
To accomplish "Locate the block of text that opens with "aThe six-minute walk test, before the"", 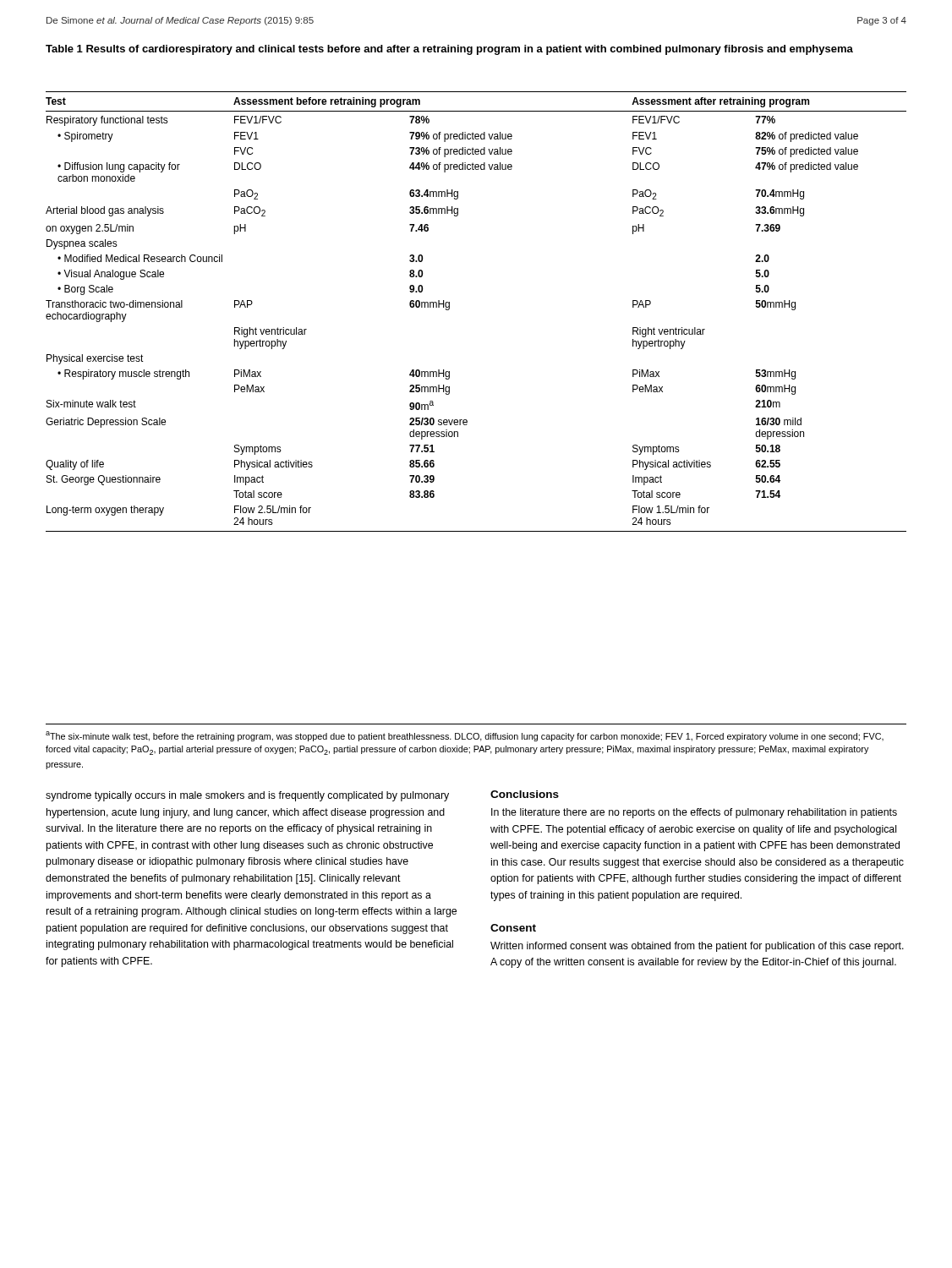I will pos(465,749).
